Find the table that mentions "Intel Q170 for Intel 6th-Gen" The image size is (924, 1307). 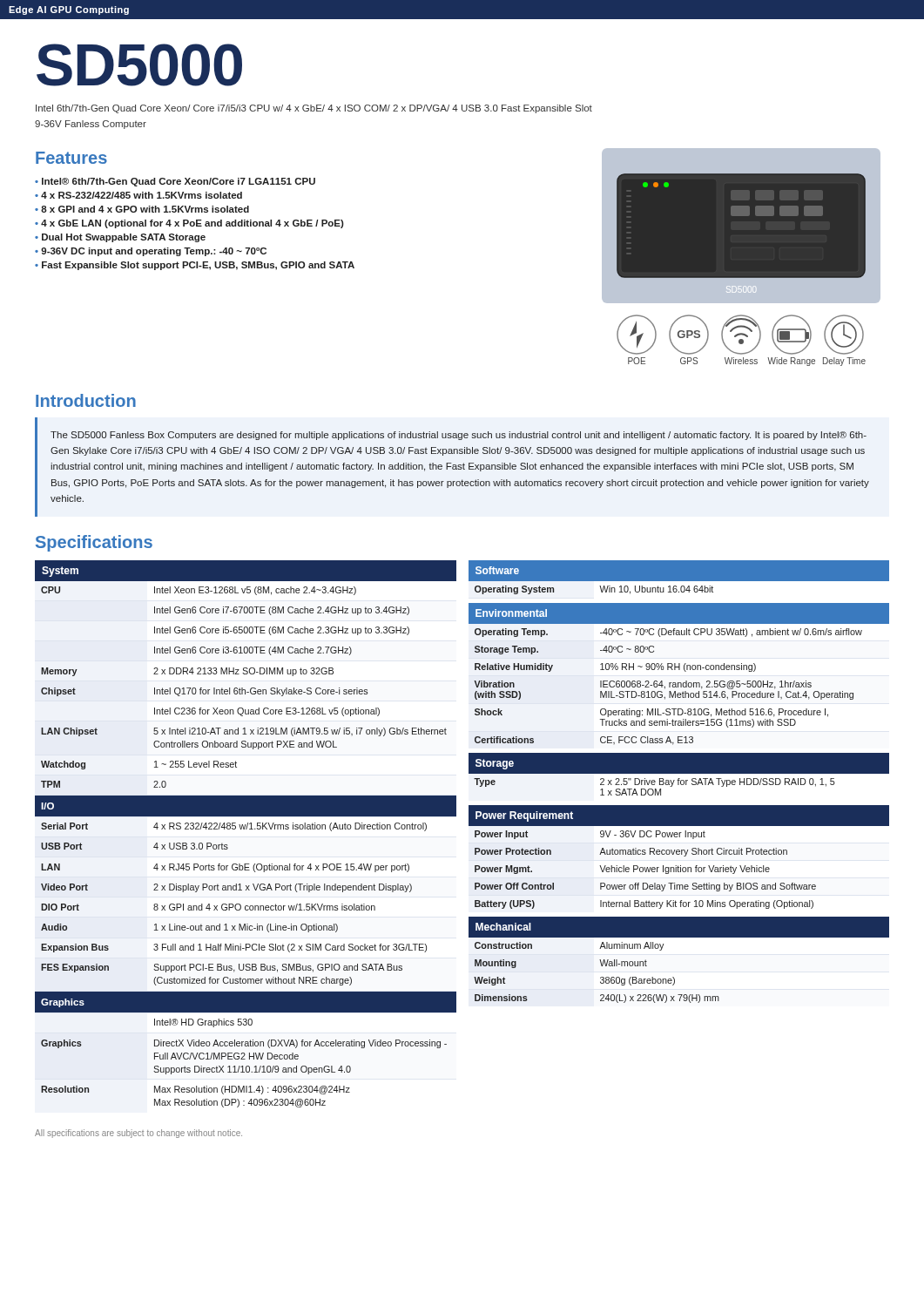pyautogui.click(x=245, y=836)
